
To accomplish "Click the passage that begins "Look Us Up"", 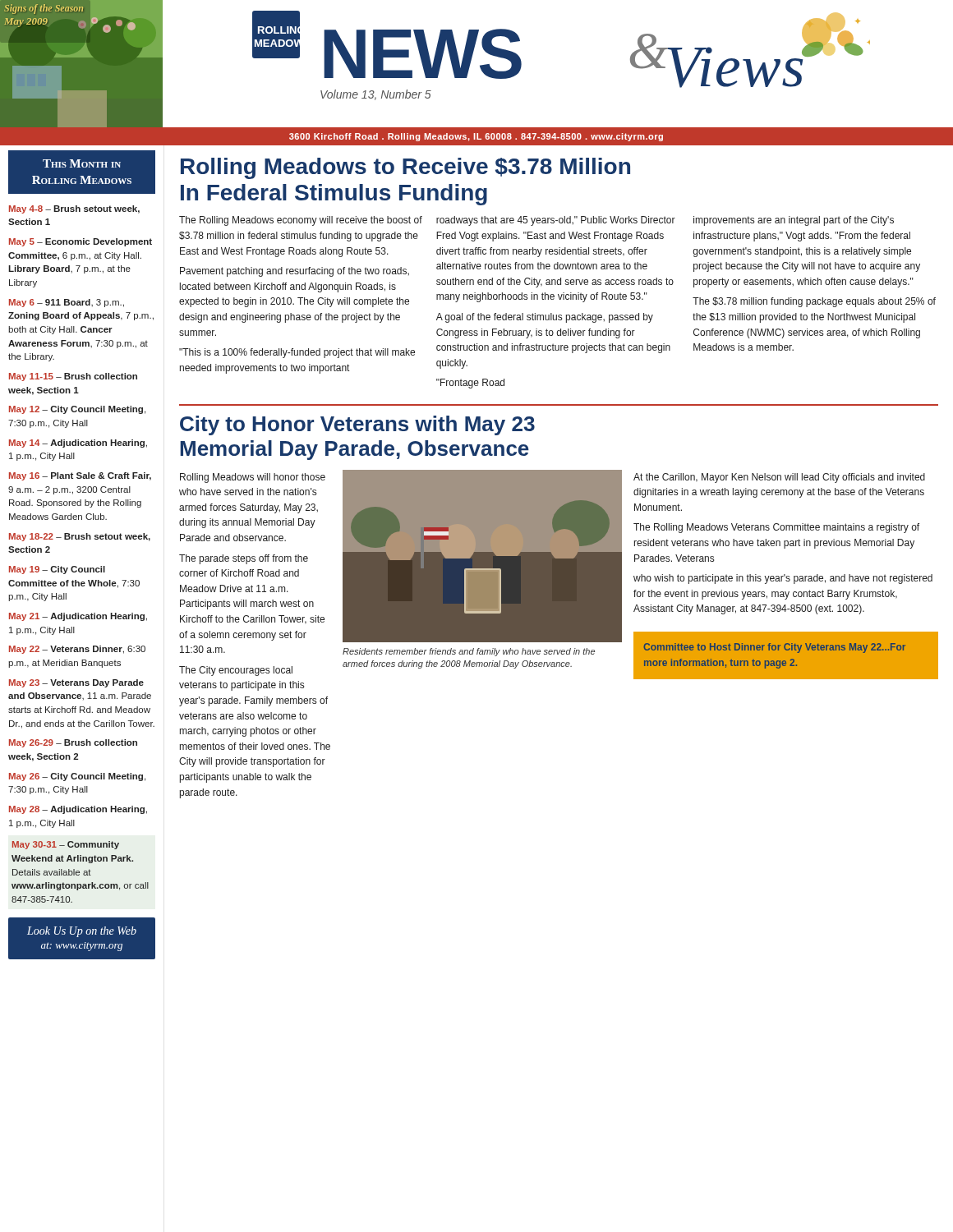I will [x=82, y=938].
